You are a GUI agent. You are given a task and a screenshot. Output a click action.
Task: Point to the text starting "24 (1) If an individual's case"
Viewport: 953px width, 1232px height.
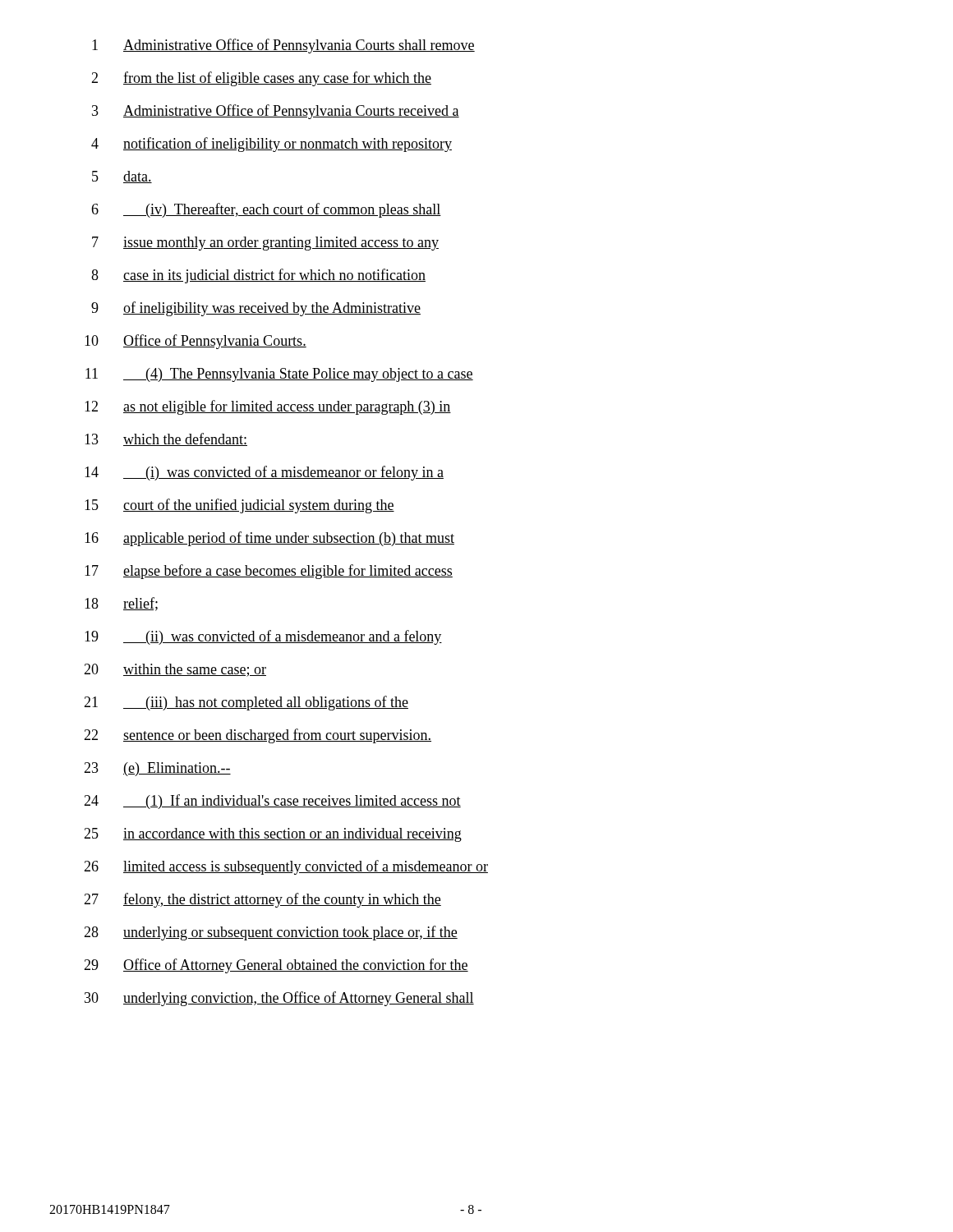click(272, 802)
